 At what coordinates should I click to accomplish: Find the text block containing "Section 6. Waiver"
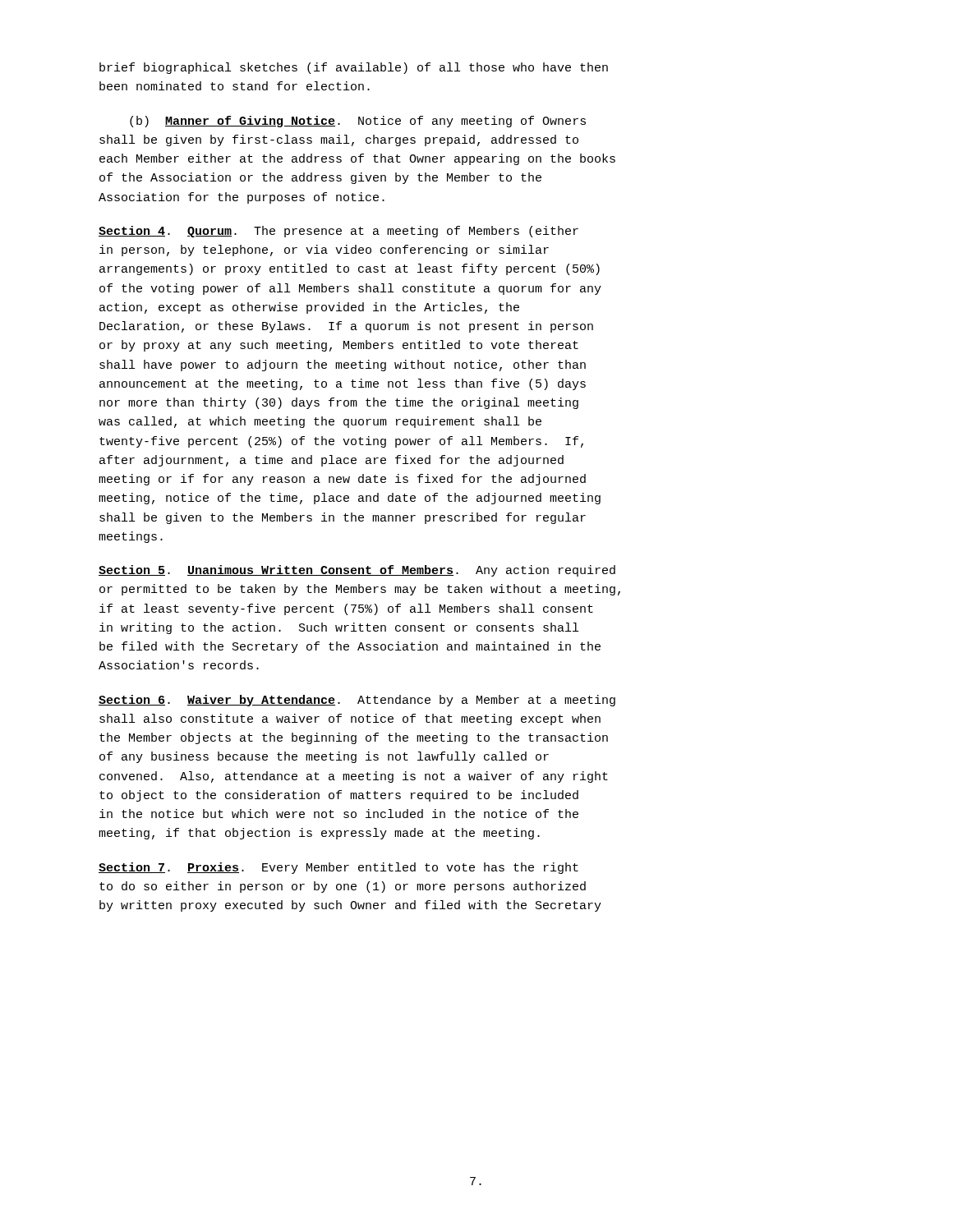click(x=357, y=767)
